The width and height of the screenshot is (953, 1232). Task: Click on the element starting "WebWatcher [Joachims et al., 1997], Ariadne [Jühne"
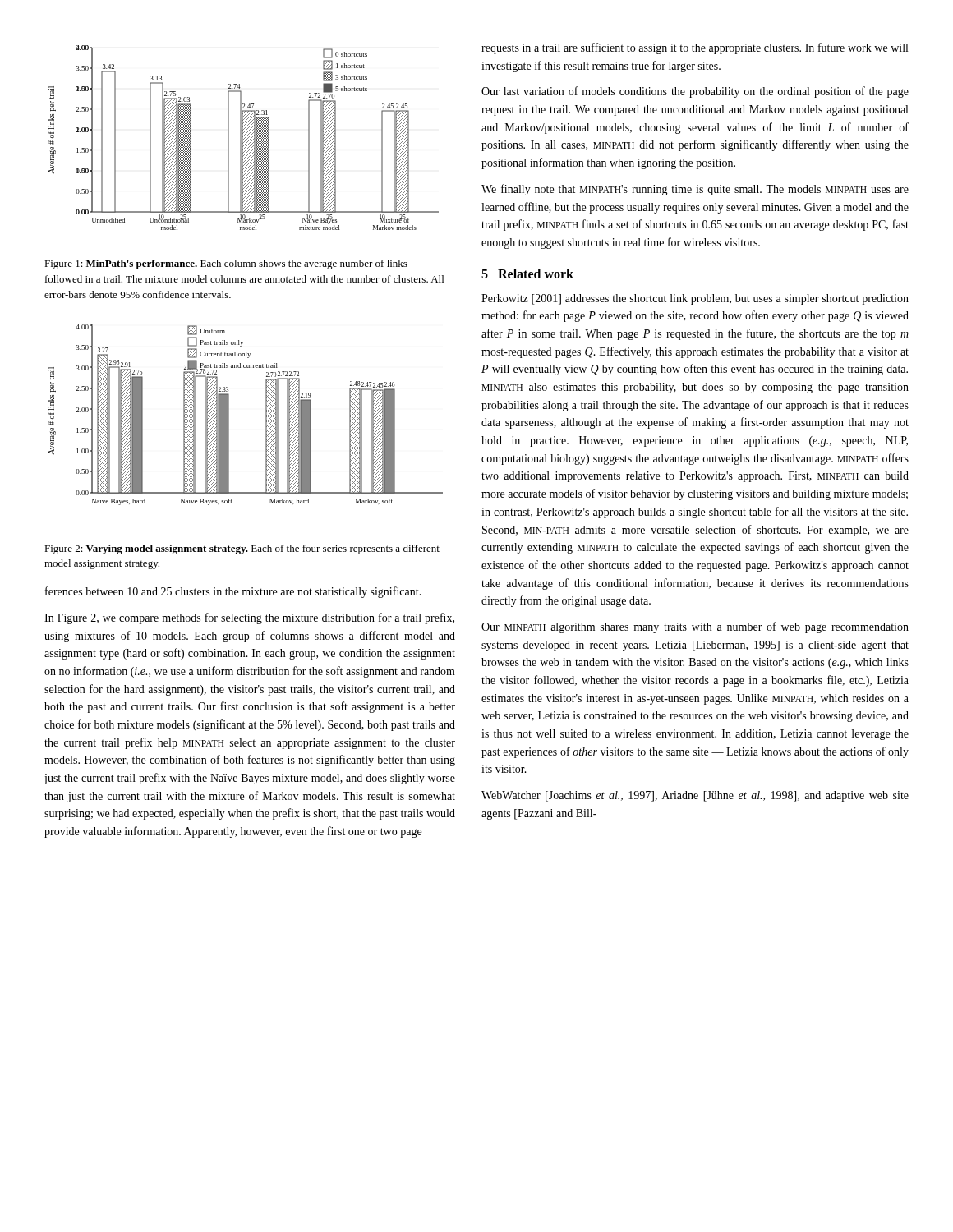[x=695, y=804]
